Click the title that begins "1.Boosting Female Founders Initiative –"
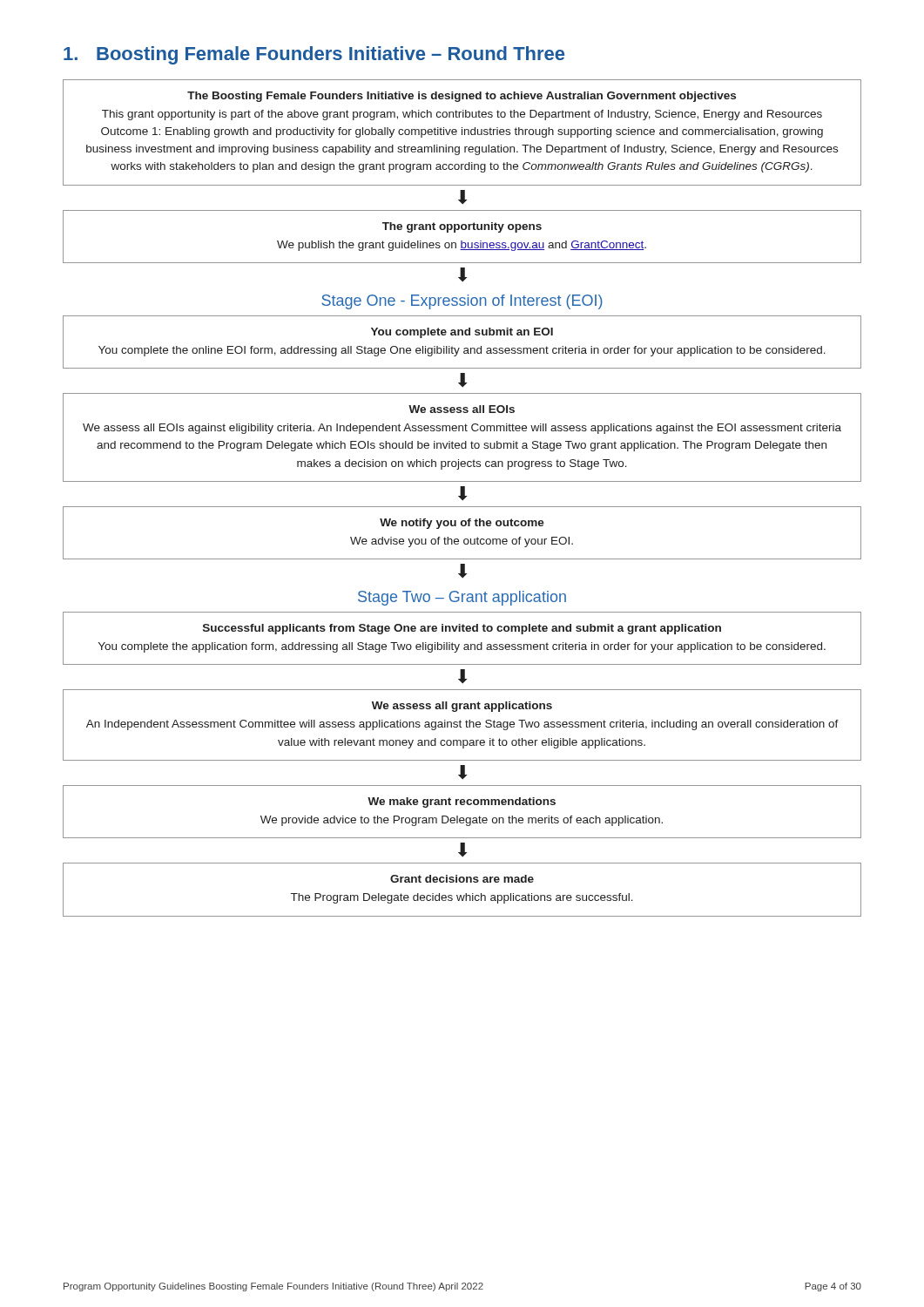924x1307 pixels. [314, 54]
